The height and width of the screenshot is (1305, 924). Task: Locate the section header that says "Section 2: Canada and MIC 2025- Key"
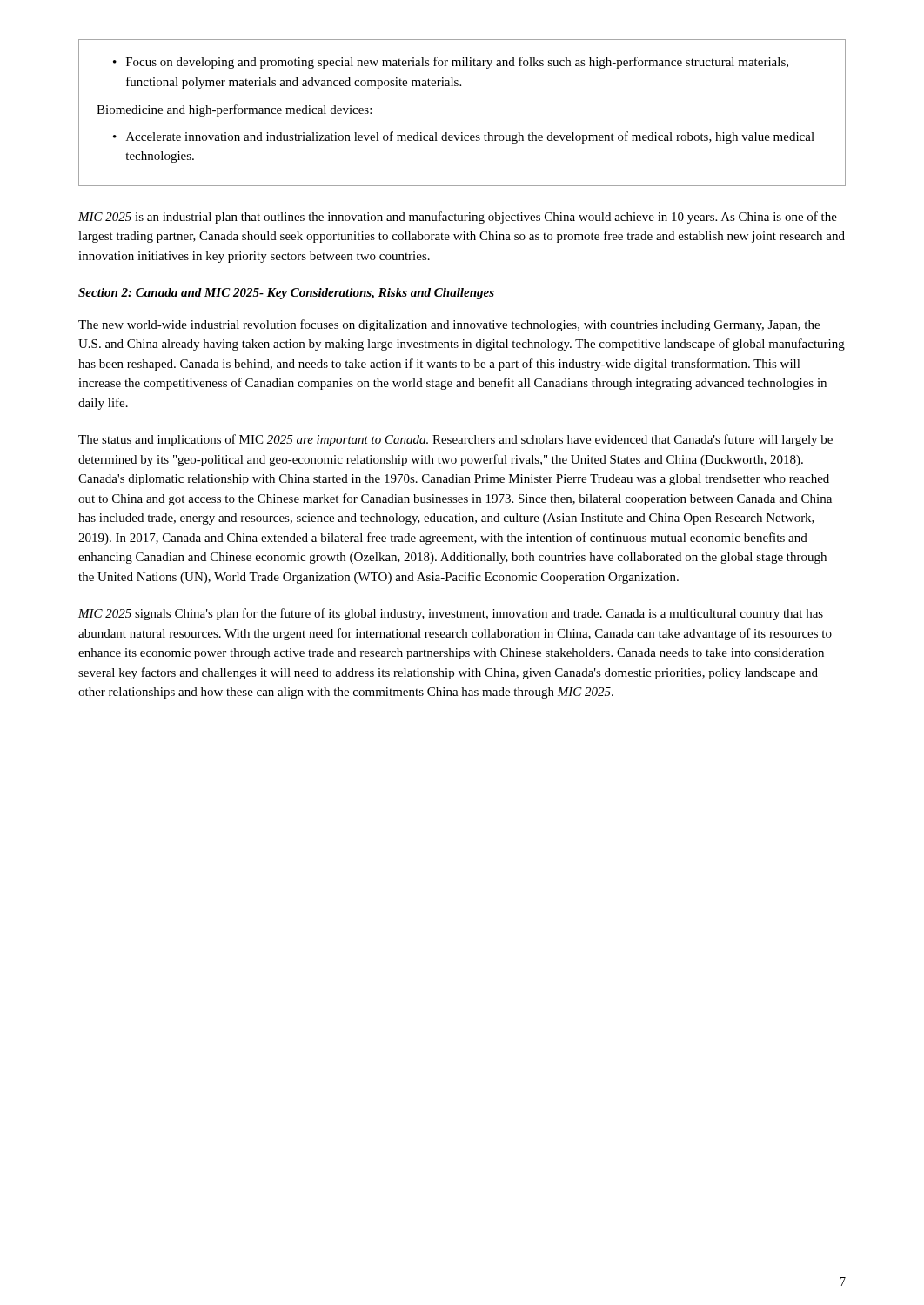[x=286, y=292]
